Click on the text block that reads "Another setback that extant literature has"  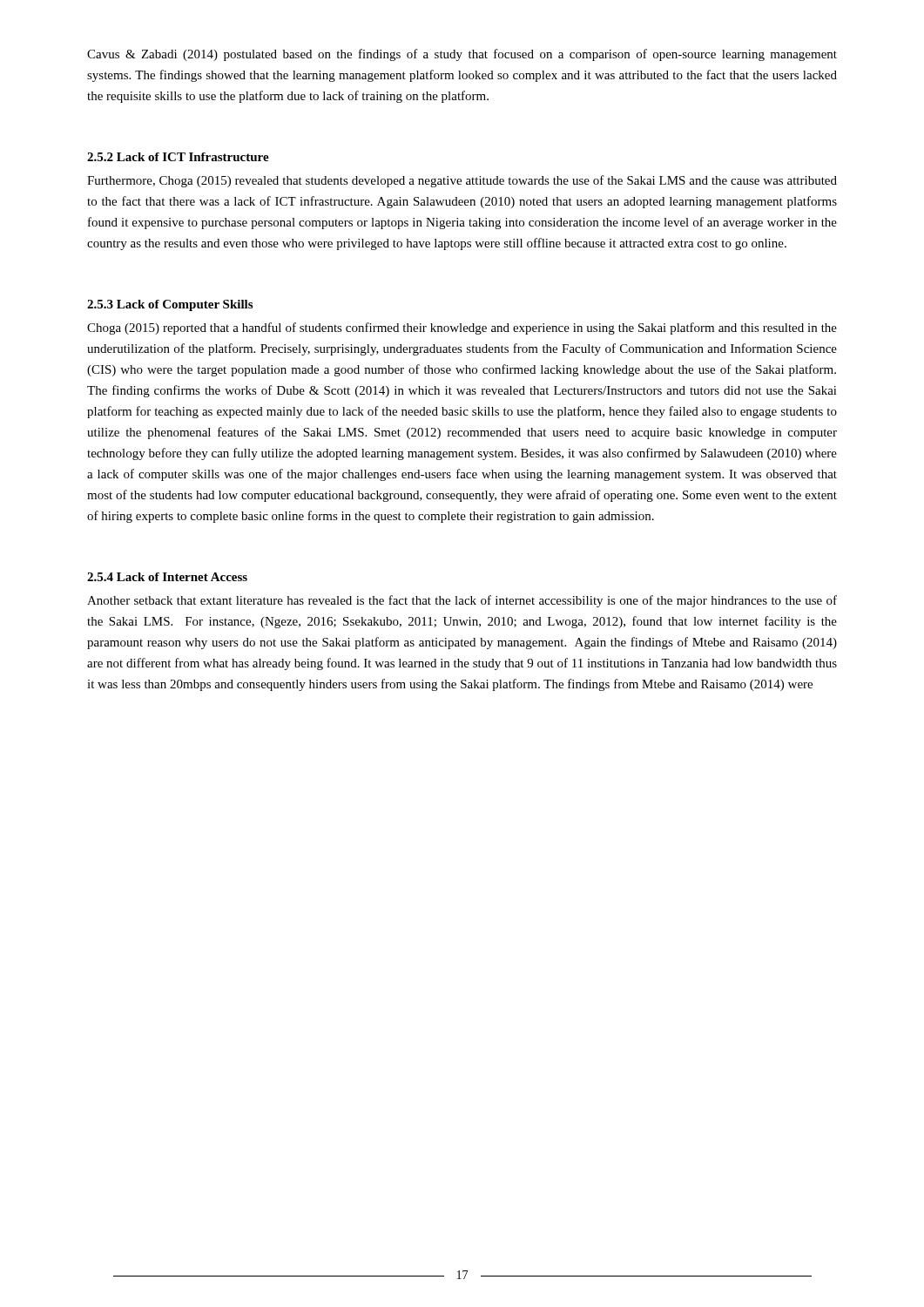click(x=462, y=642)
